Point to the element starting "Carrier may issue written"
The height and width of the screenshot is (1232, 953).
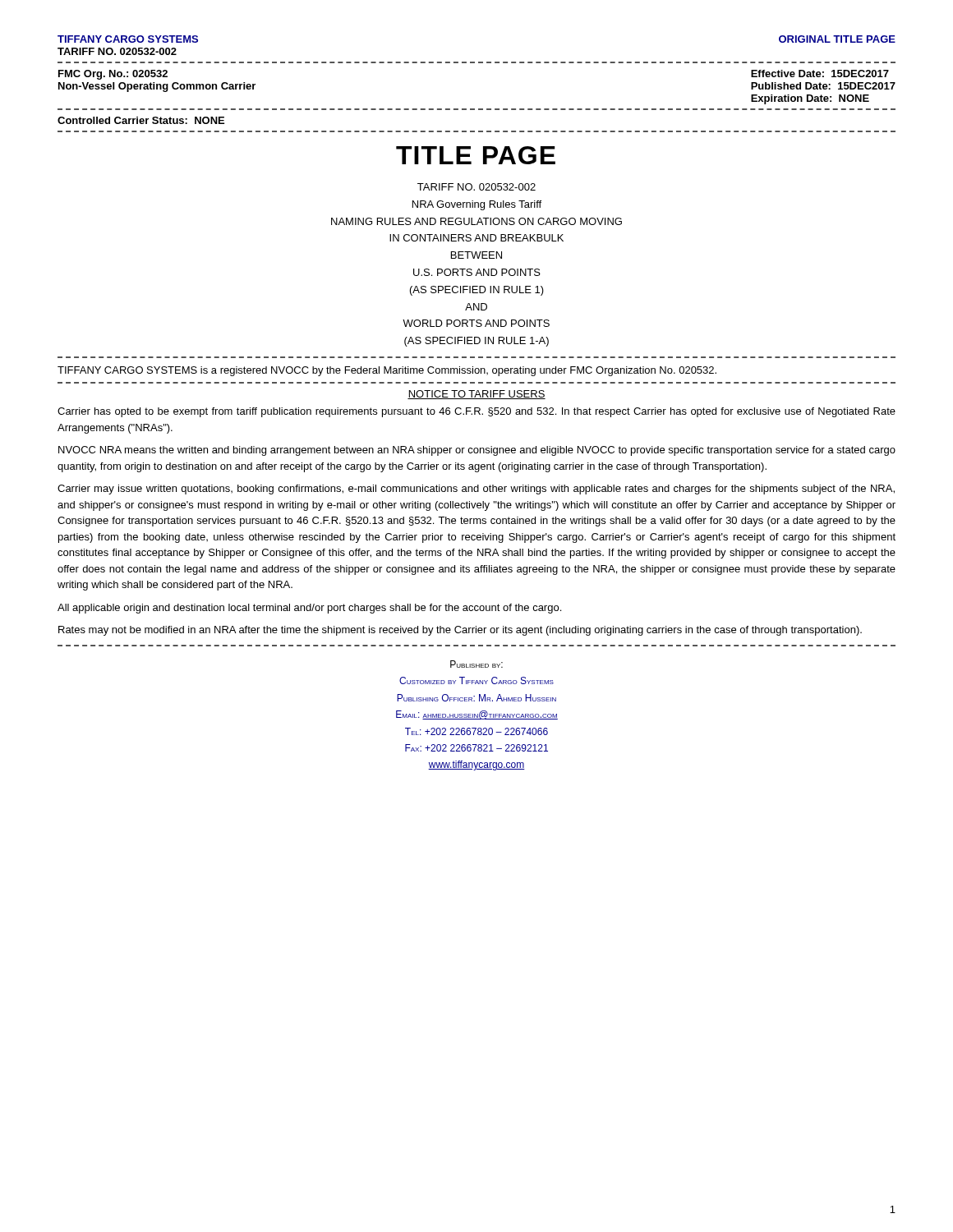point(476,537)
